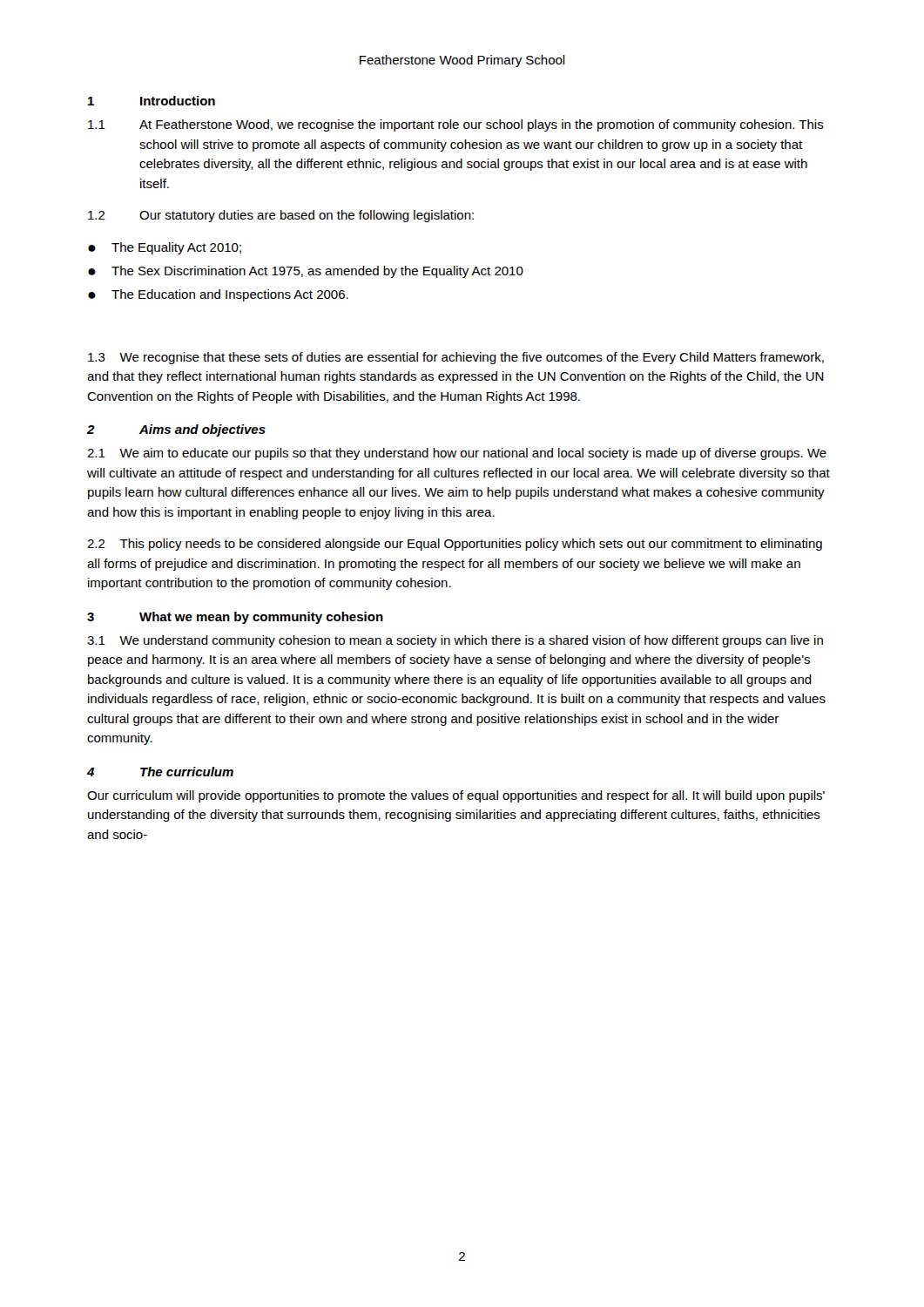Image resolution: width=924 pixels, height=1307 pixels.
Task: Where is the passage that starts "1 At Featherstone Wood, we"?
Action: pyautogui.click(x=462, y=154)
